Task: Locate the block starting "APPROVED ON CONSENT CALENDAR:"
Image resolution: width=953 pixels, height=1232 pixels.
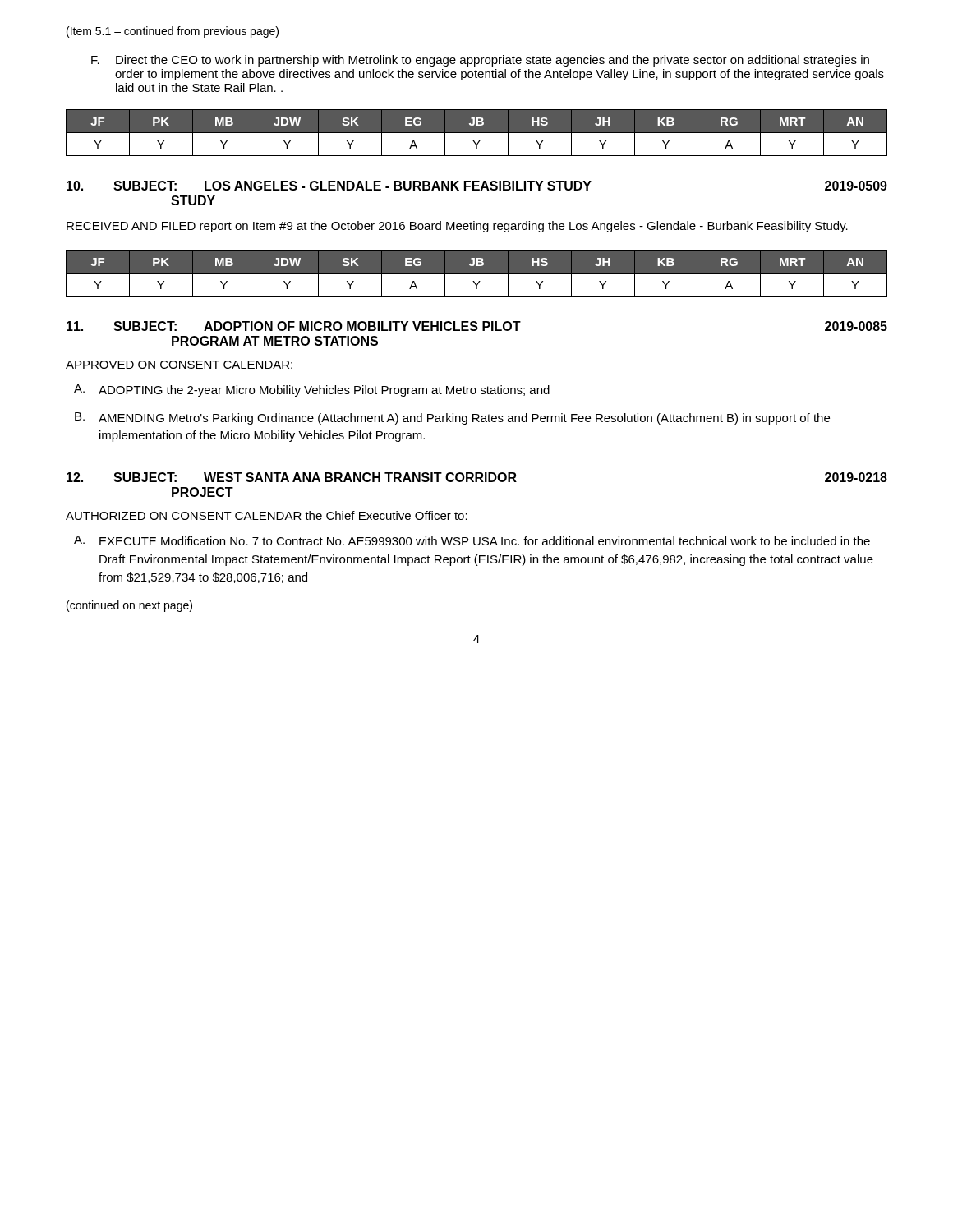Action: 180,364
